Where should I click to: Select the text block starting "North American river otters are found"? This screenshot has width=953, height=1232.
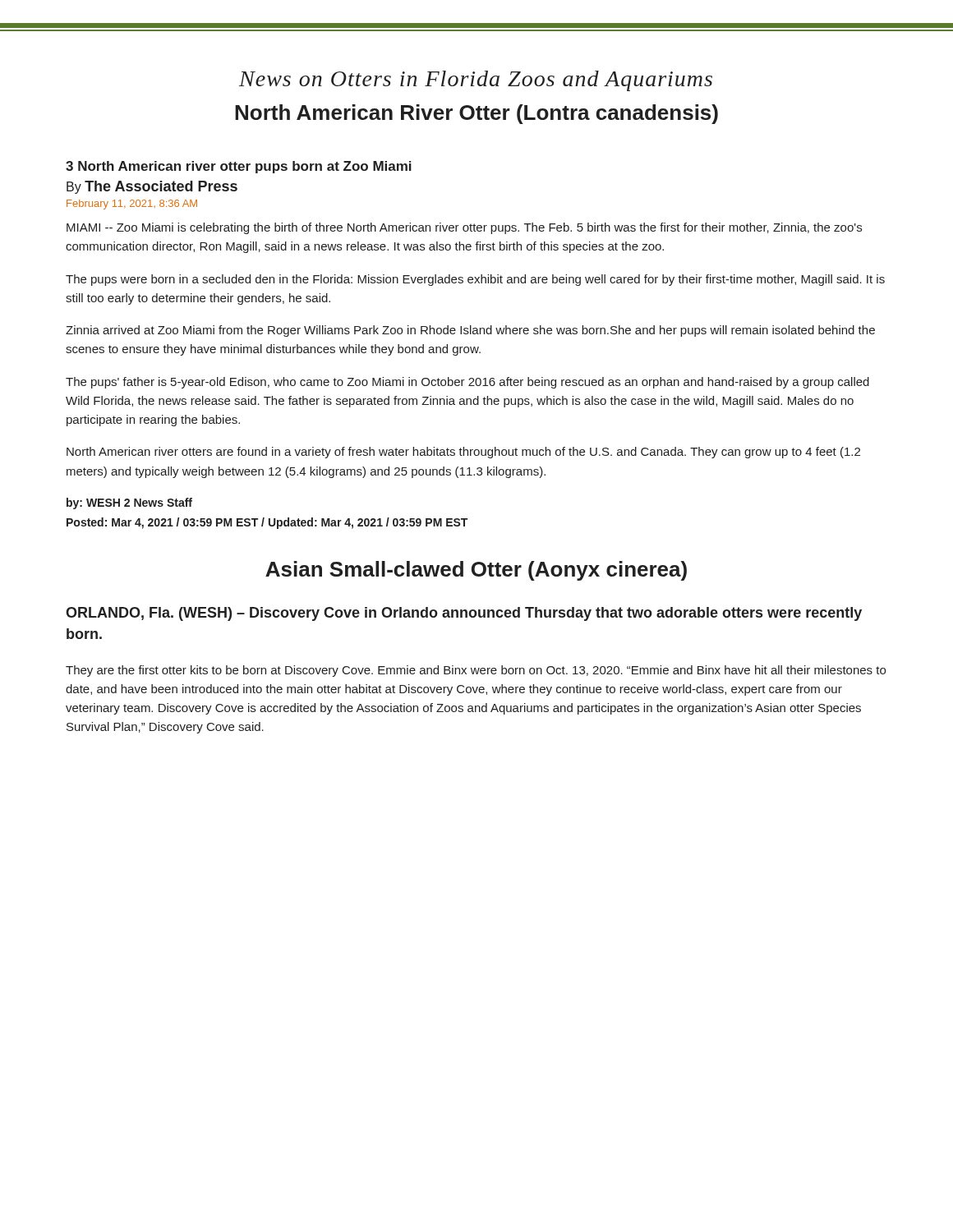coord(463,461)
